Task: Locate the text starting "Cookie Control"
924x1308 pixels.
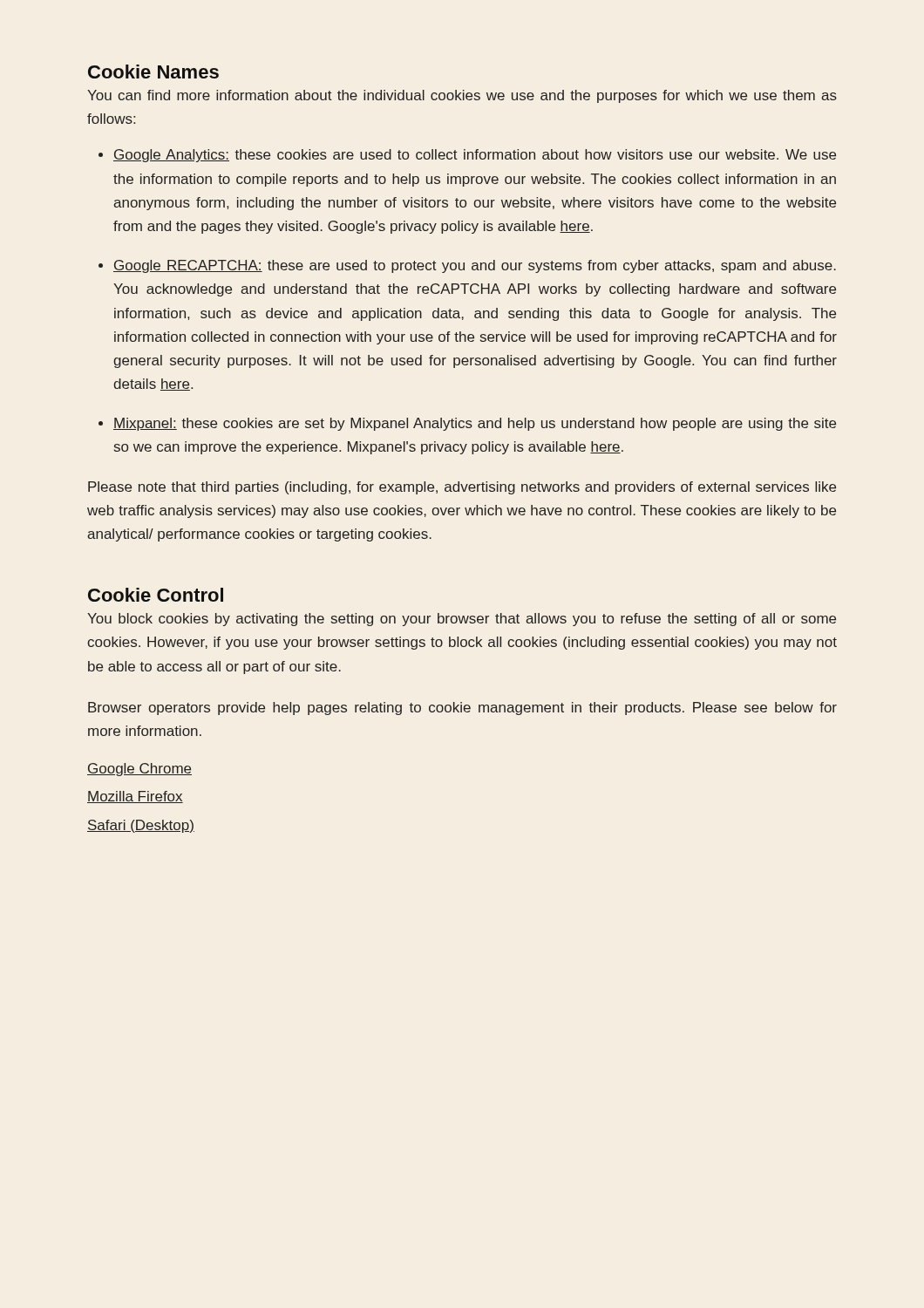Action: click(156, 595)
